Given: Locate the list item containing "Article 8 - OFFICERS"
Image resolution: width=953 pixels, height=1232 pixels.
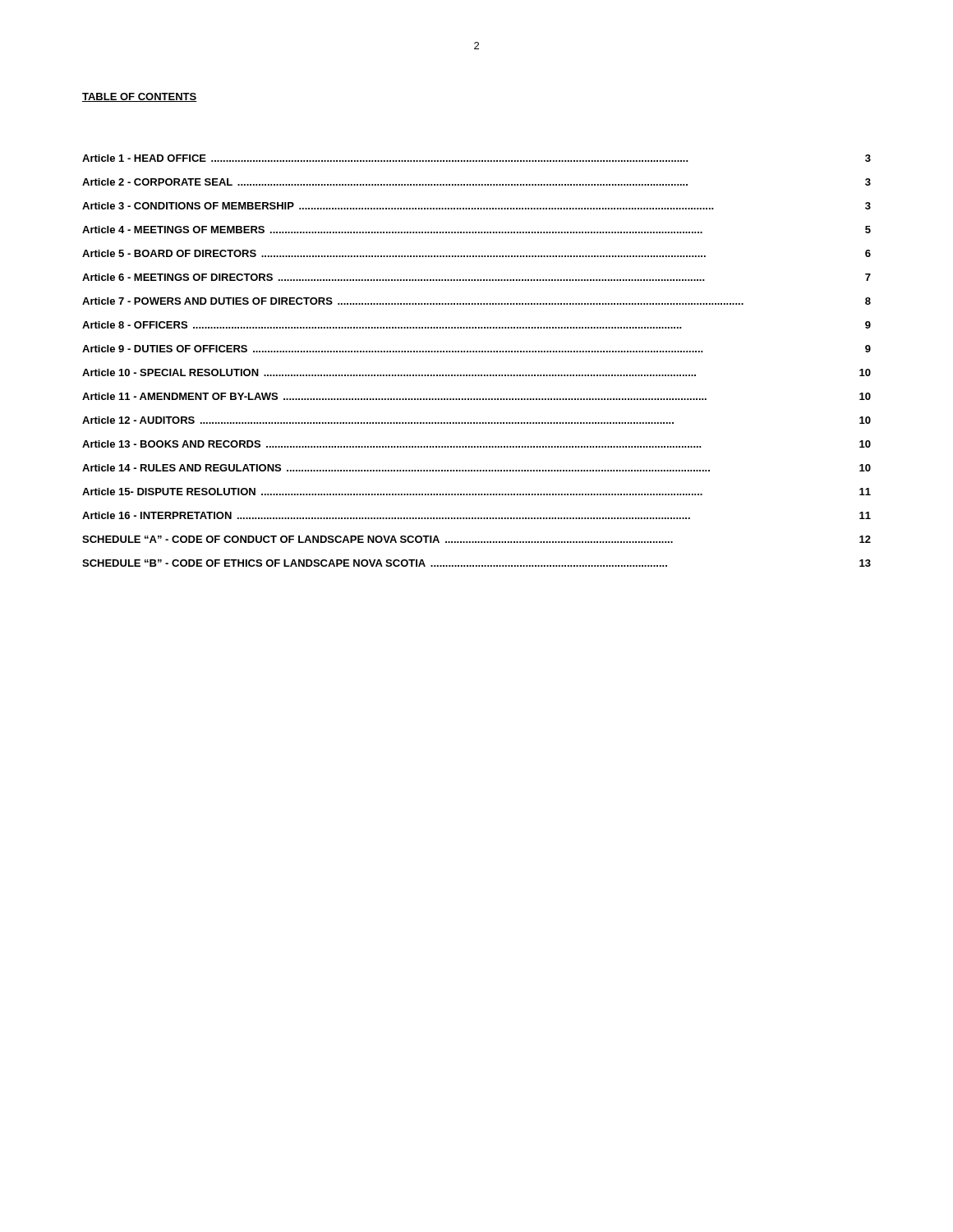Looking at the screenshot, I should point(476,325).
